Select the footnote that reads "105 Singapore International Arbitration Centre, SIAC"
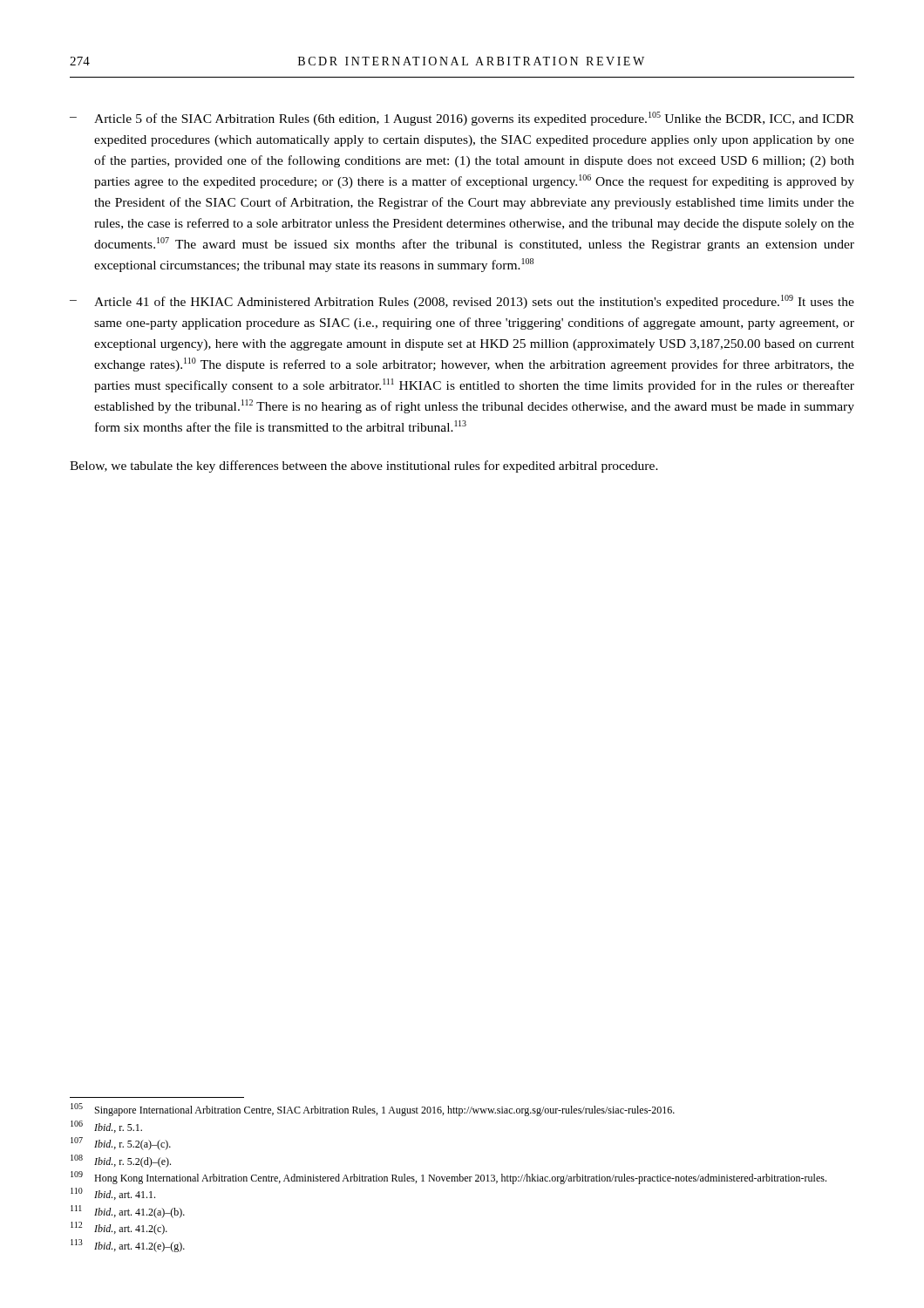 point(462,1111)
